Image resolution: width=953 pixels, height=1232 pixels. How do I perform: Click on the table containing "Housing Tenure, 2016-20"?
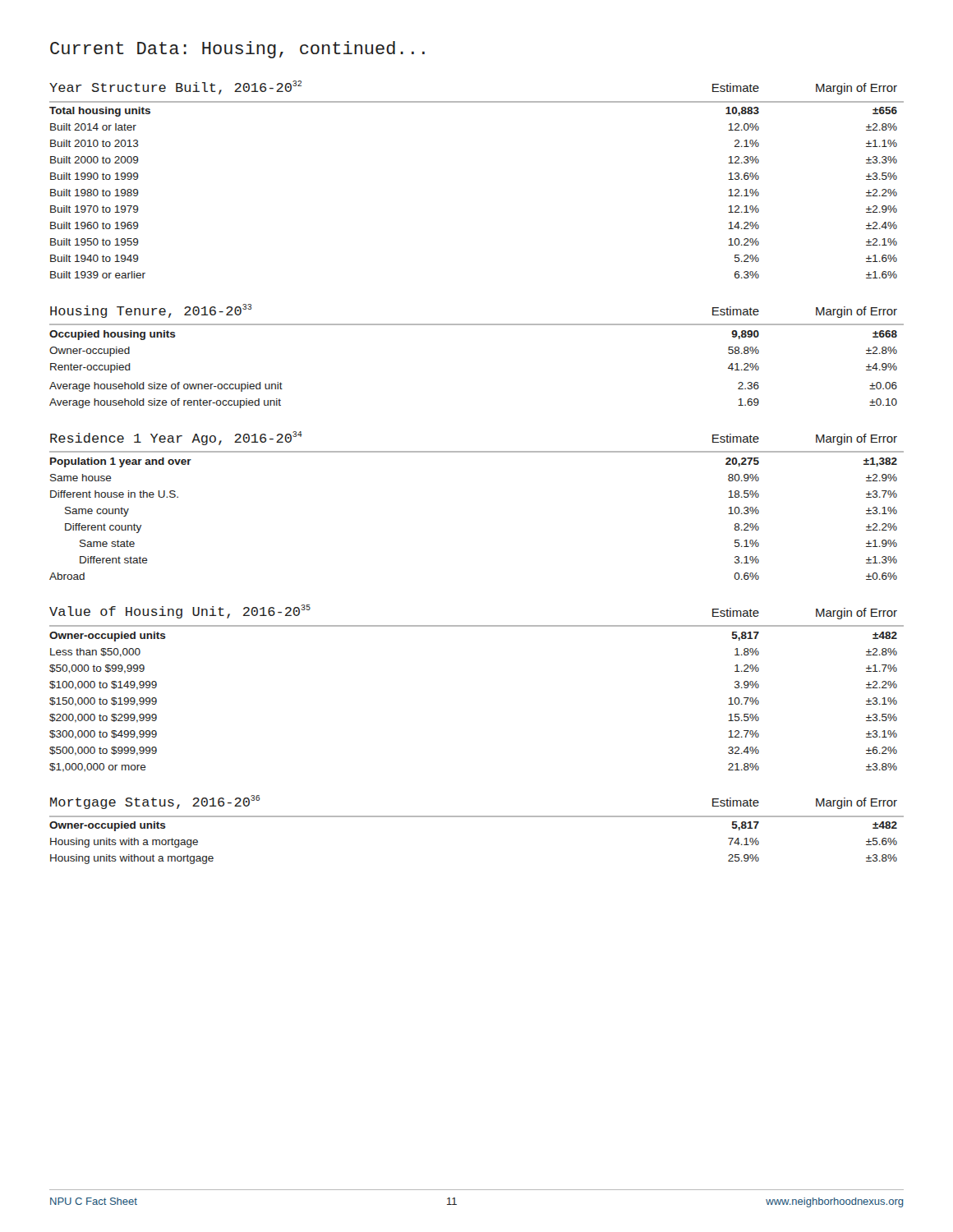(x=476, y=354)
